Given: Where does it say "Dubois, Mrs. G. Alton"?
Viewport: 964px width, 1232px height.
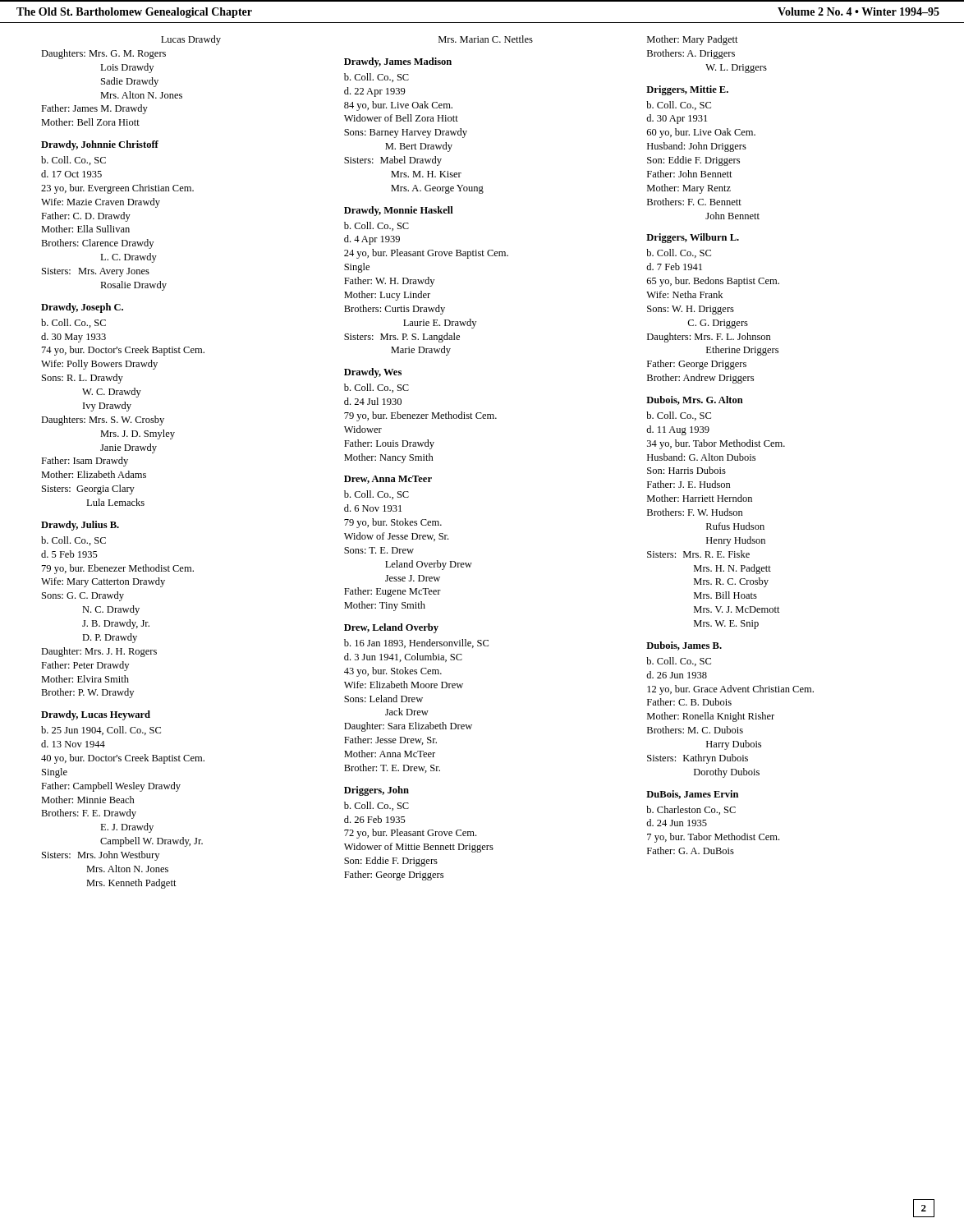Looking at the screenshot, I should (695, 400).
